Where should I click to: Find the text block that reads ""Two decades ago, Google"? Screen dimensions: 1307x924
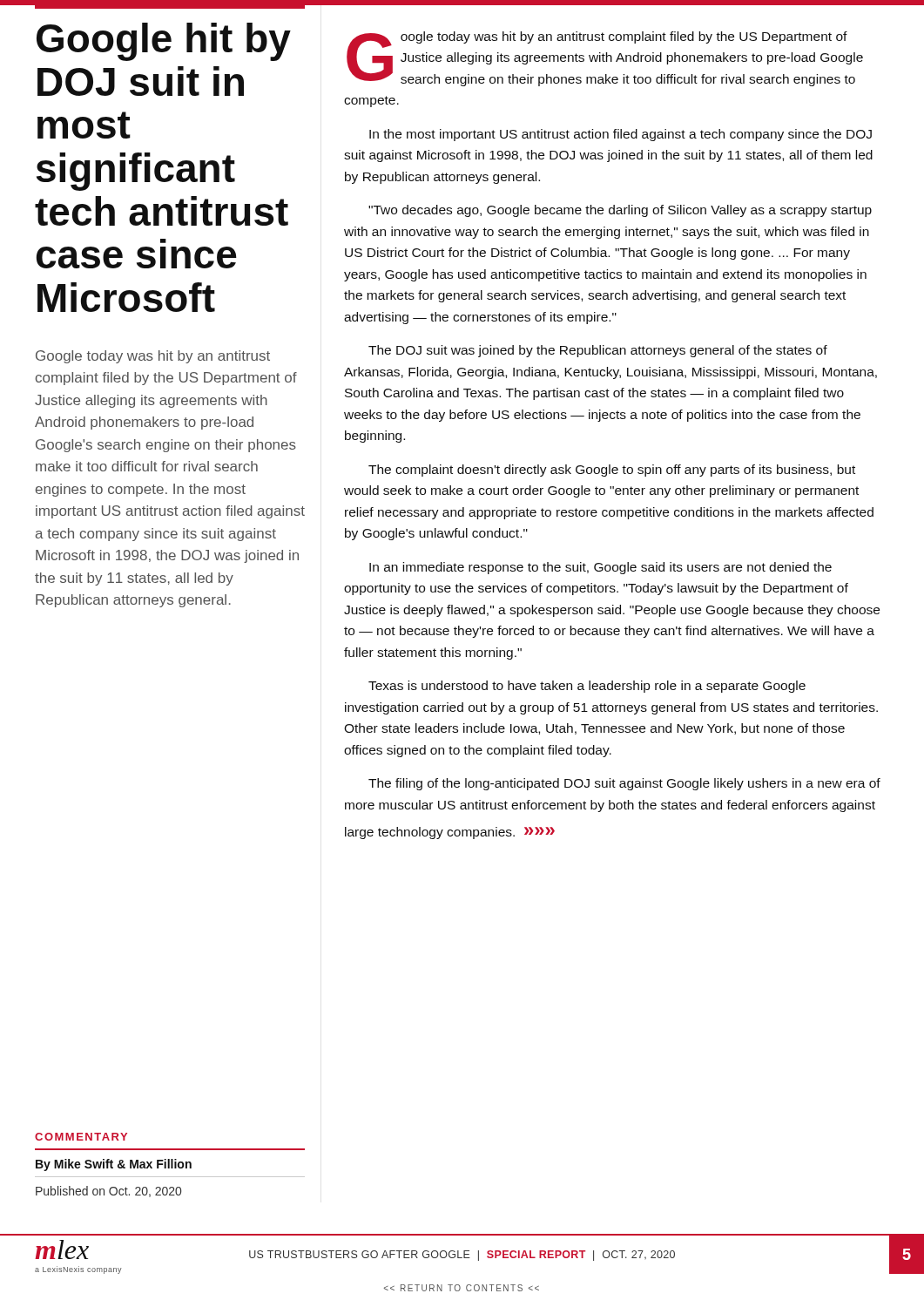tap(614, 264)
